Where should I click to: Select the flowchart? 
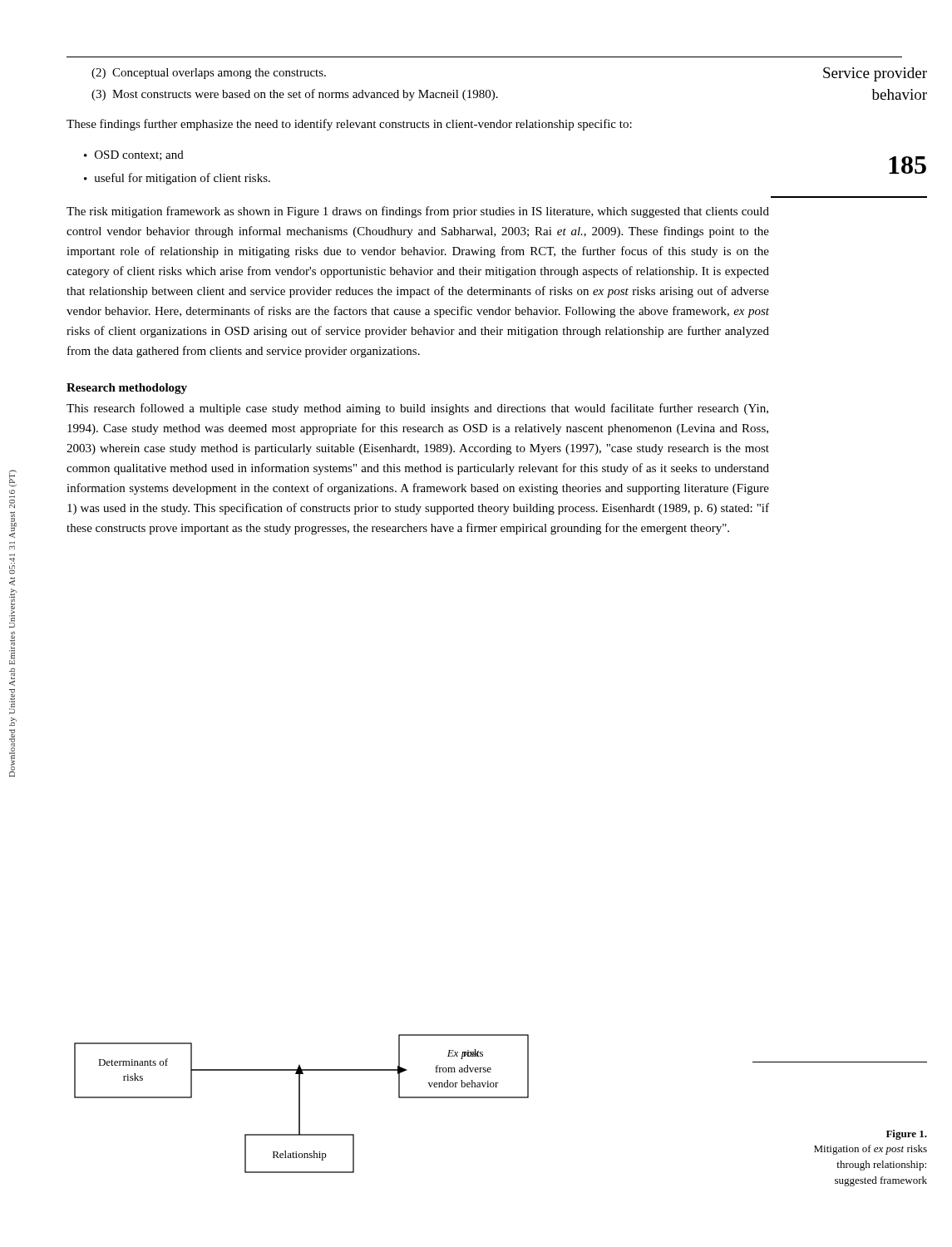pos(324,1093)
